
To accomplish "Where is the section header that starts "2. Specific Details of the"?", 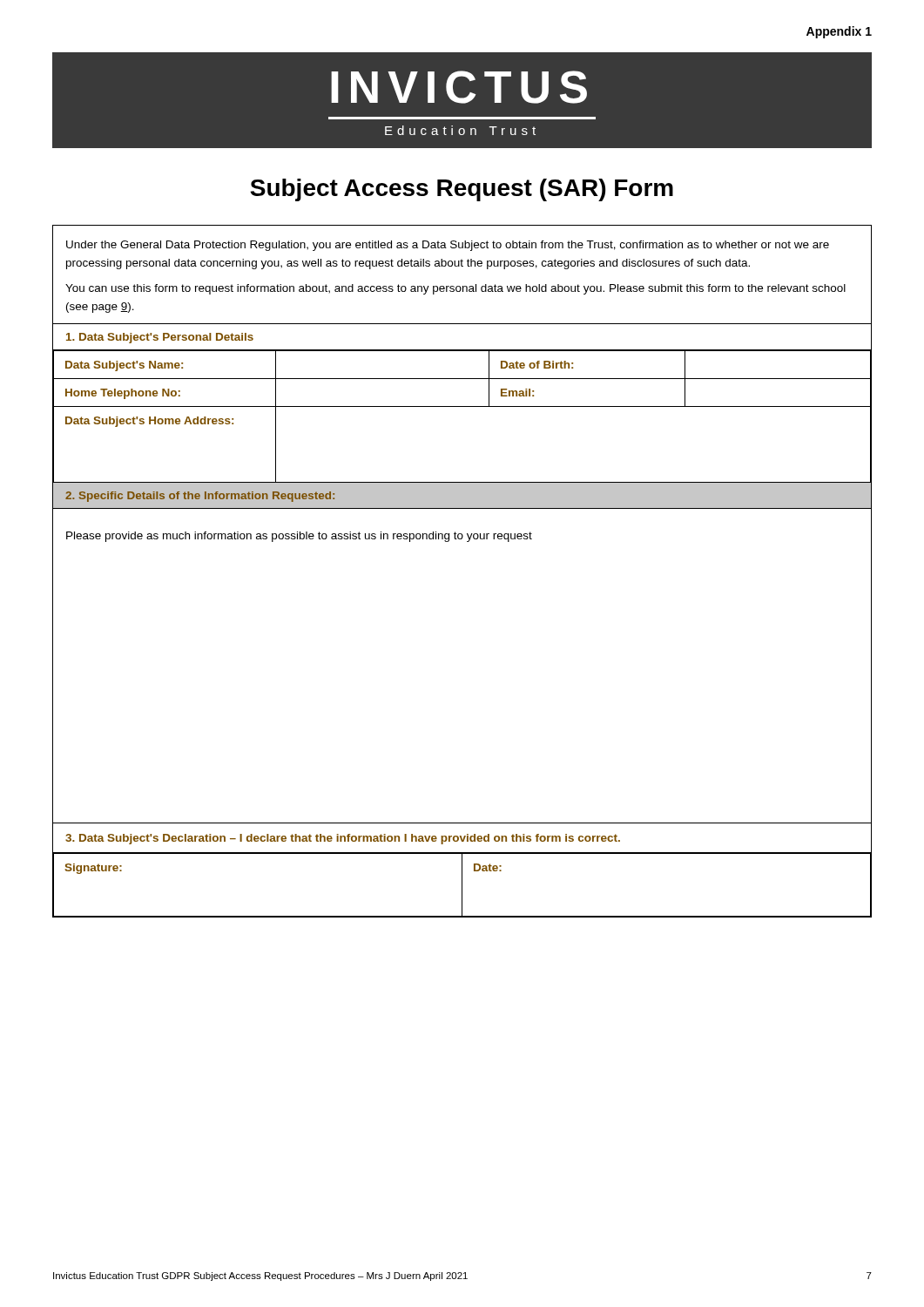I will point(201,495).
